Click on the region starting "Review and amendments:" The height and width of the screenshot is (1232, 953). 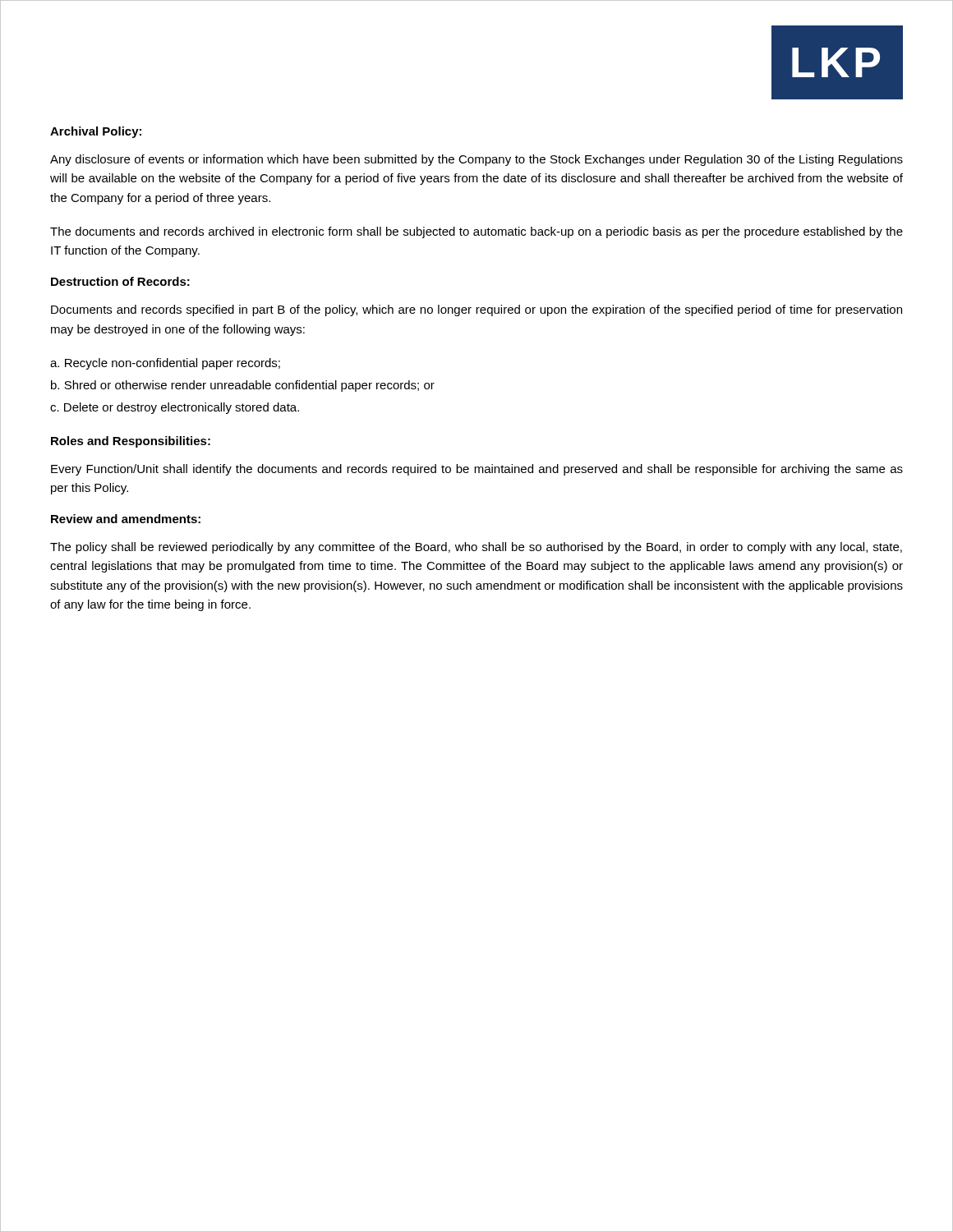[x=126, y=519]
